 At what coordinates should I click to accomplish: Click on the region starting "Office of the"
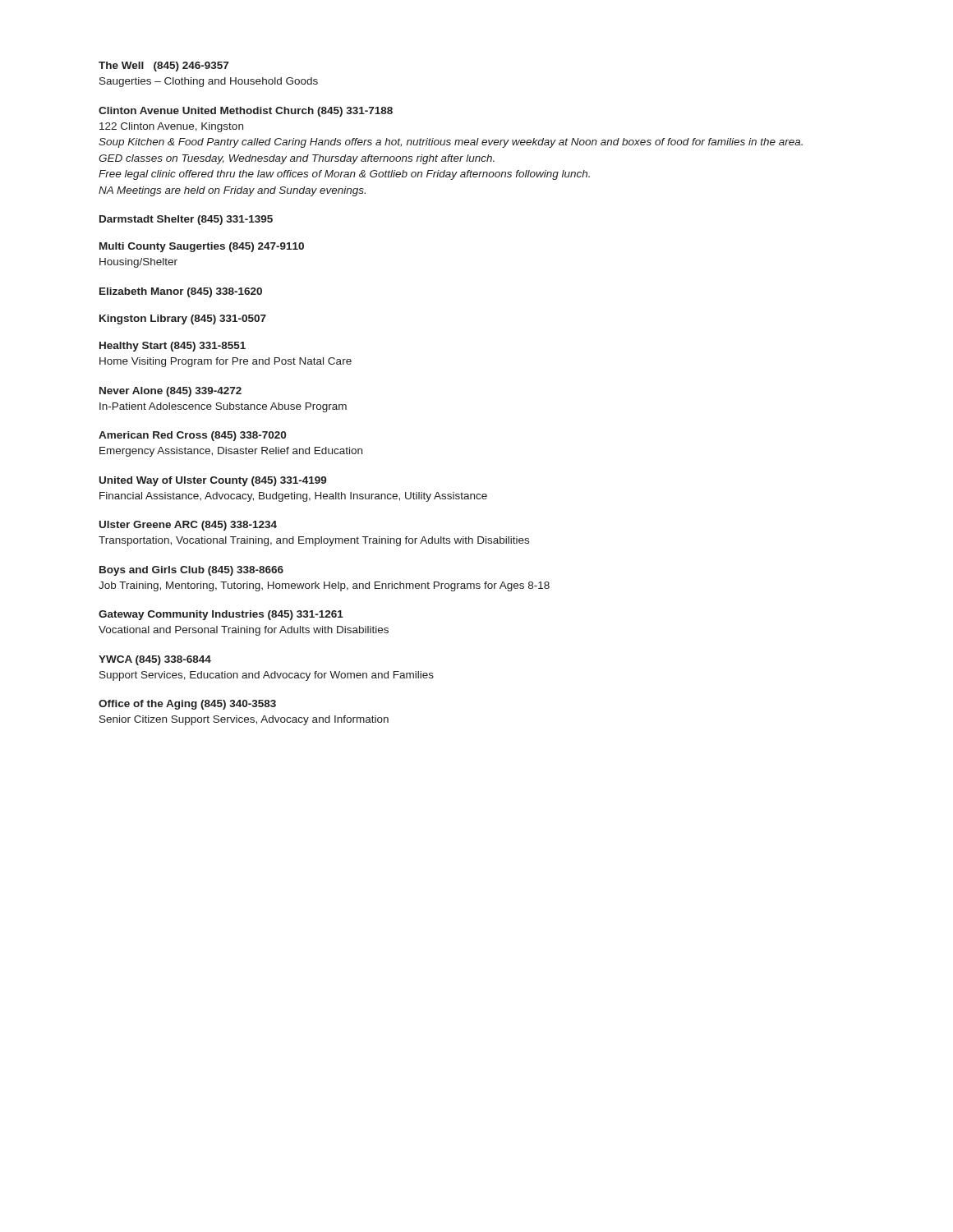pyautogui.click(x=187, y=705)
